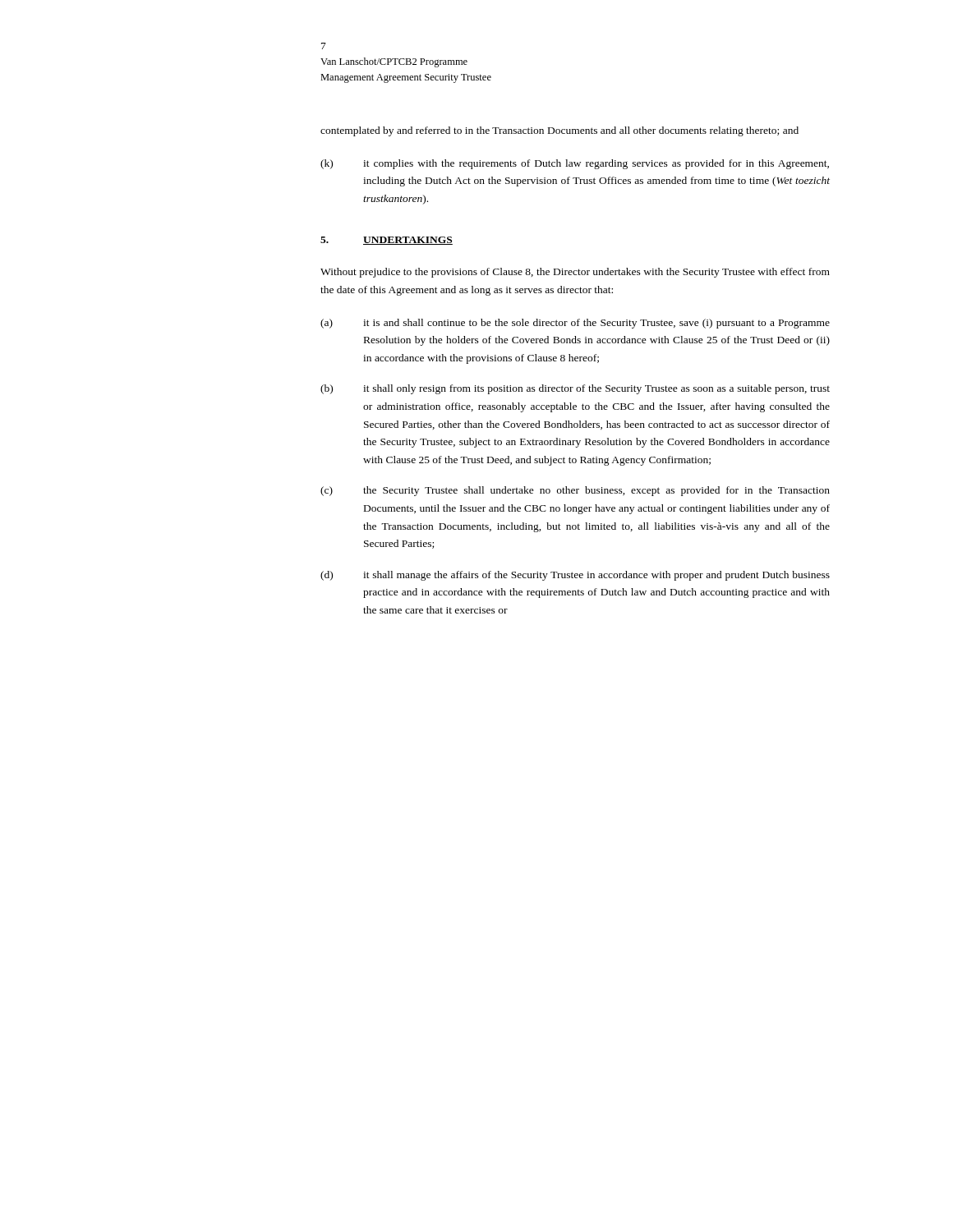953x1232 pixels.
Task: Select the list item with the text "(c) the Security Trustee"
Action: [575, 517]
